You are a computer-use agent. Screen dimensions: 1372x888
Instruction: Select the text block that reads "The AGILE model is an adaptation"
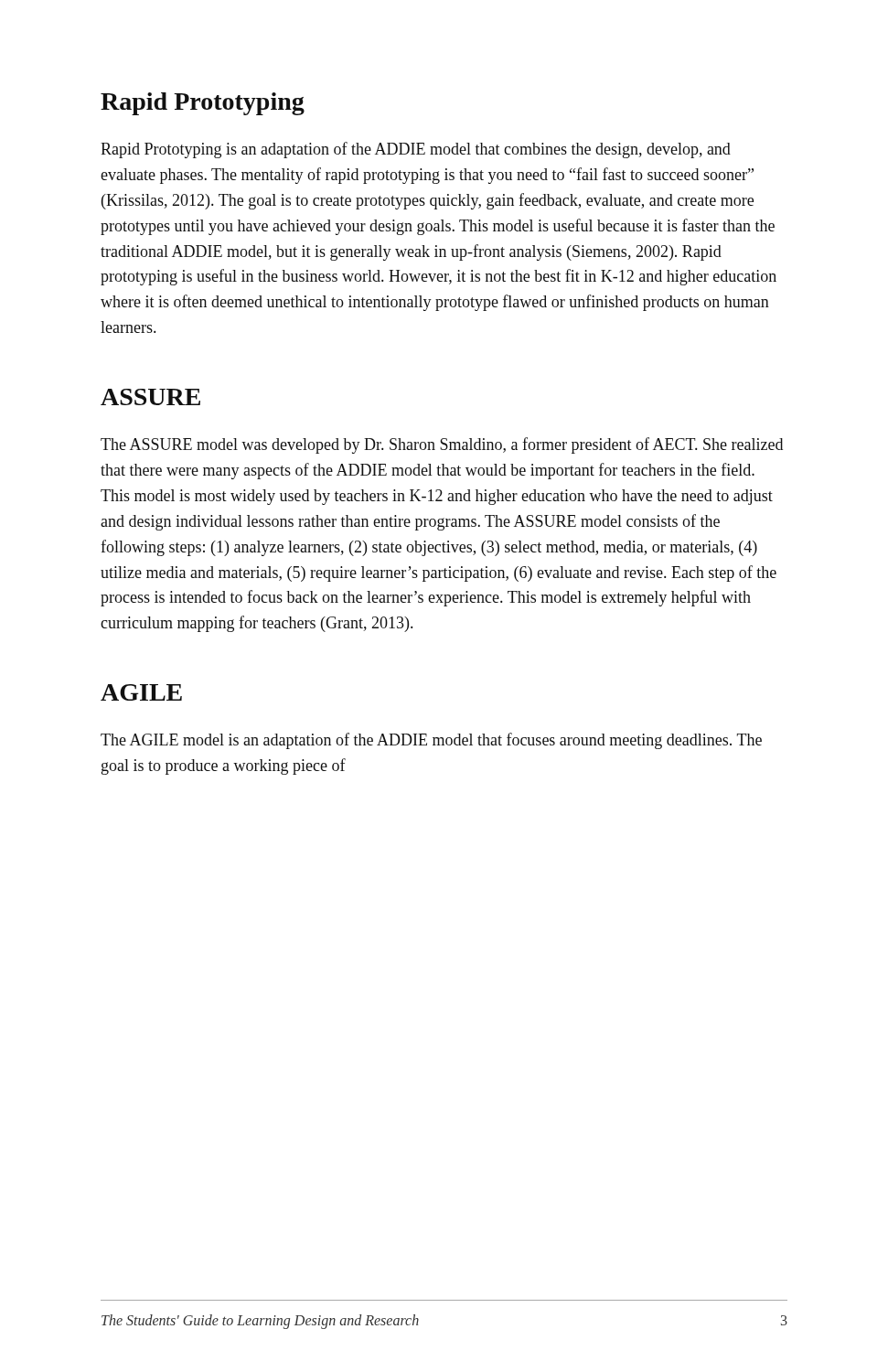coord(431,753)
